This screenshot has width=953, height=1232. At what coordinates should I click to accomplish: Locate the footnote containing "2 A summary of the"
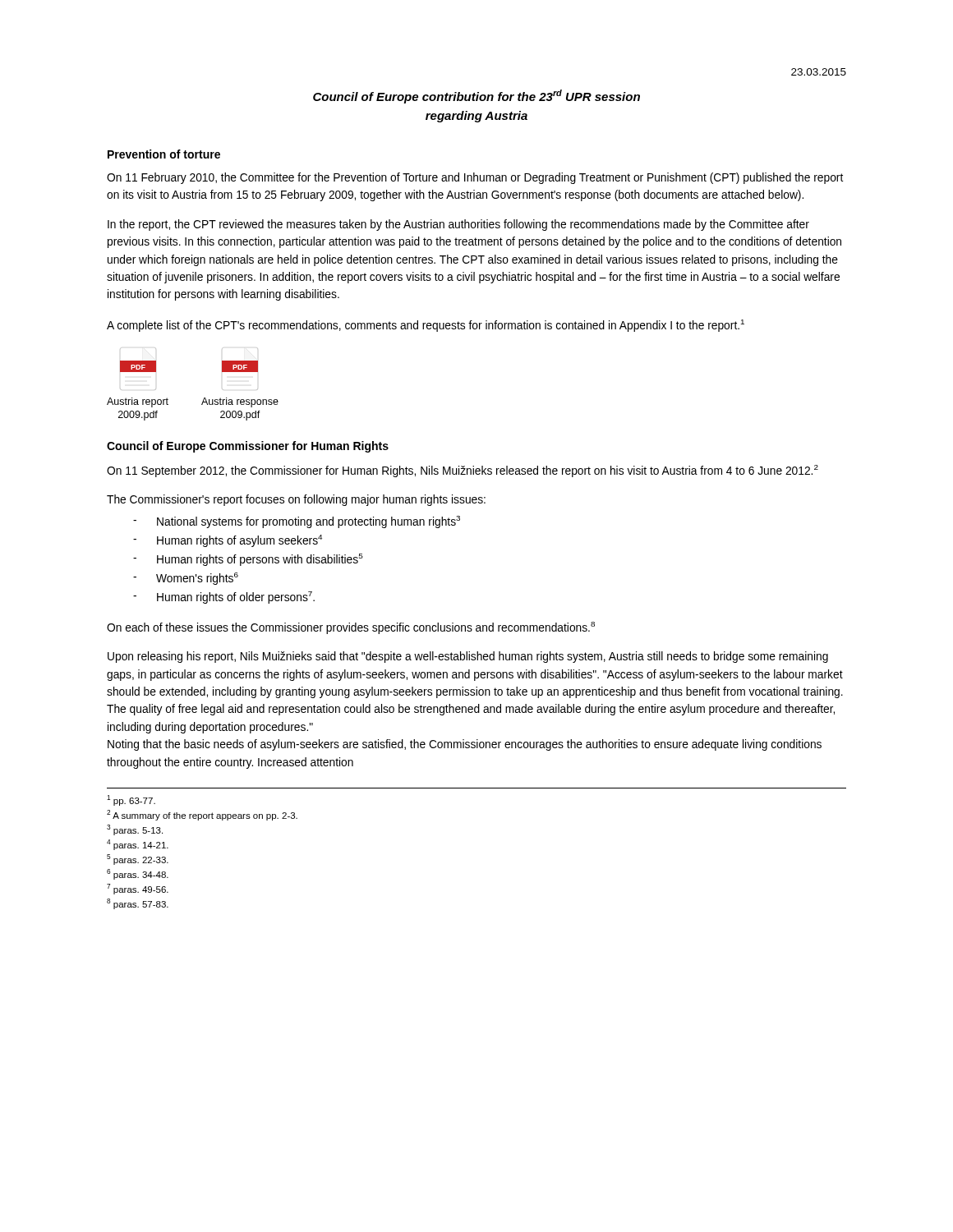pos(202,815)
